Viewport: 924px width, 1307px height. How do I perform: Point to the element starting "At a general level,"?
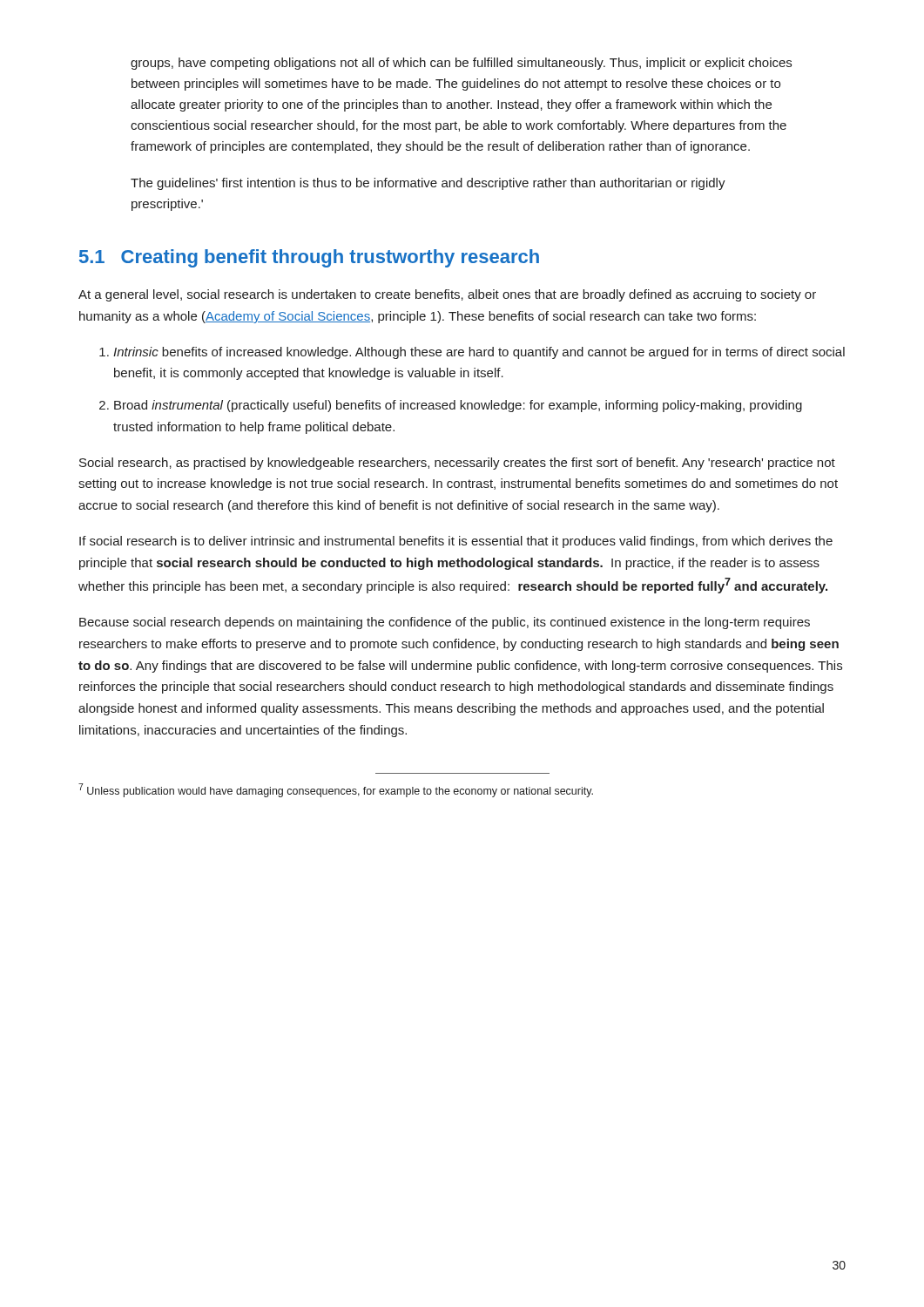(447, 305)
